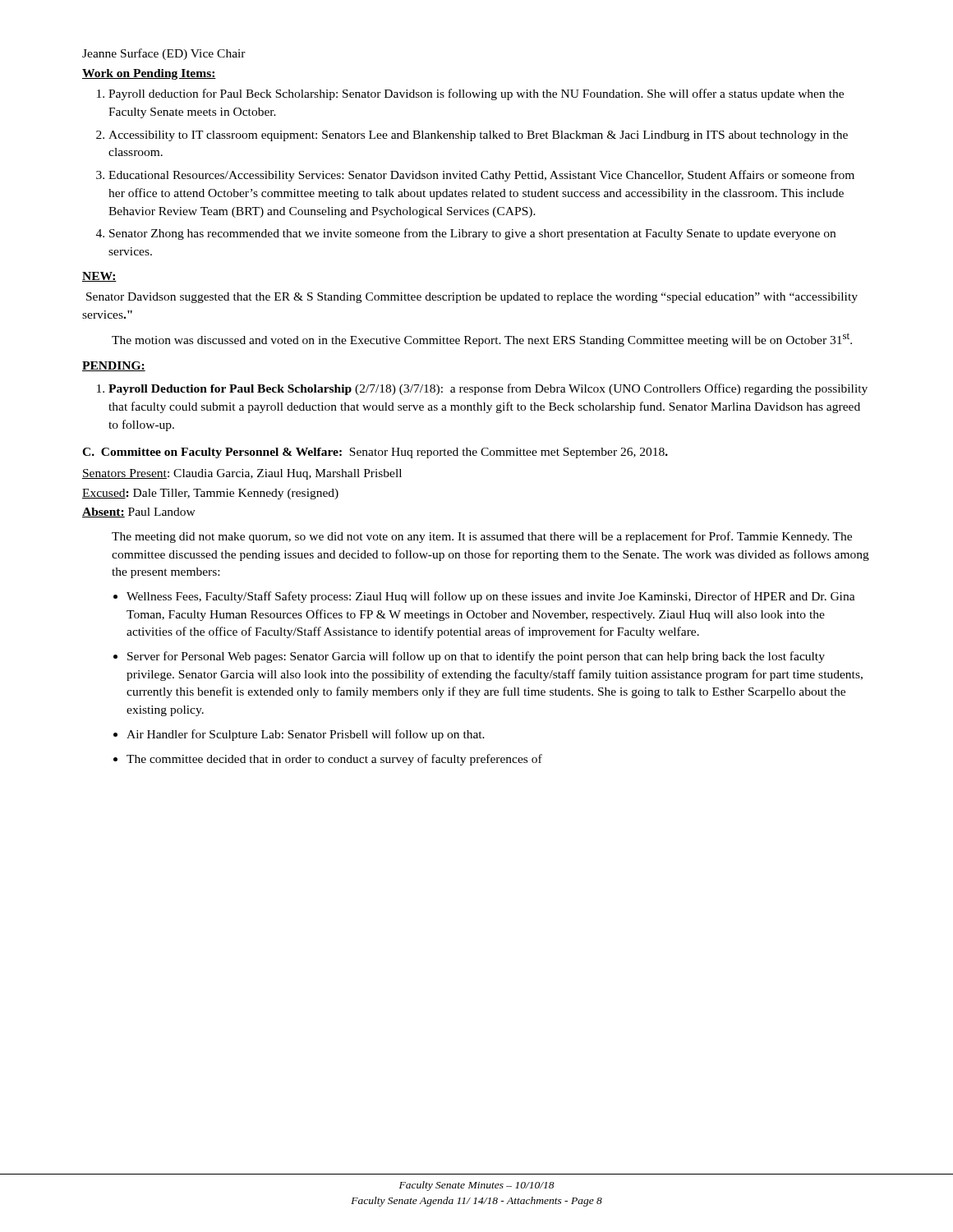Screen dimensions: 1232x953
Task: Click on the region starting "Wellness Fees, Faculty/Staff Safety"
Action: 499,614
